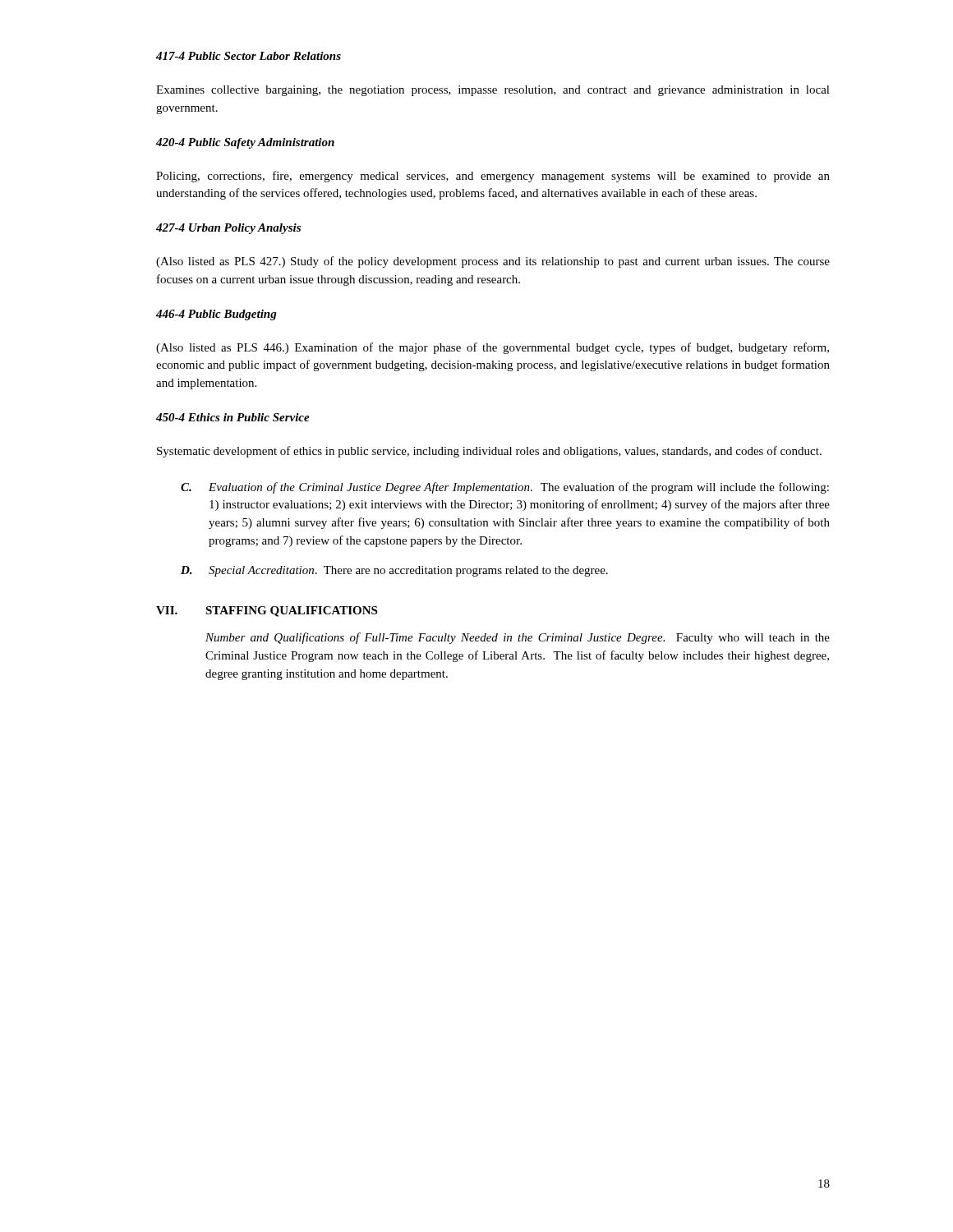953x1232 pixels.
Task: Click on the text starting "Systematic development of ethics in"
Action: pyautogui.click(x=493, y=451)
